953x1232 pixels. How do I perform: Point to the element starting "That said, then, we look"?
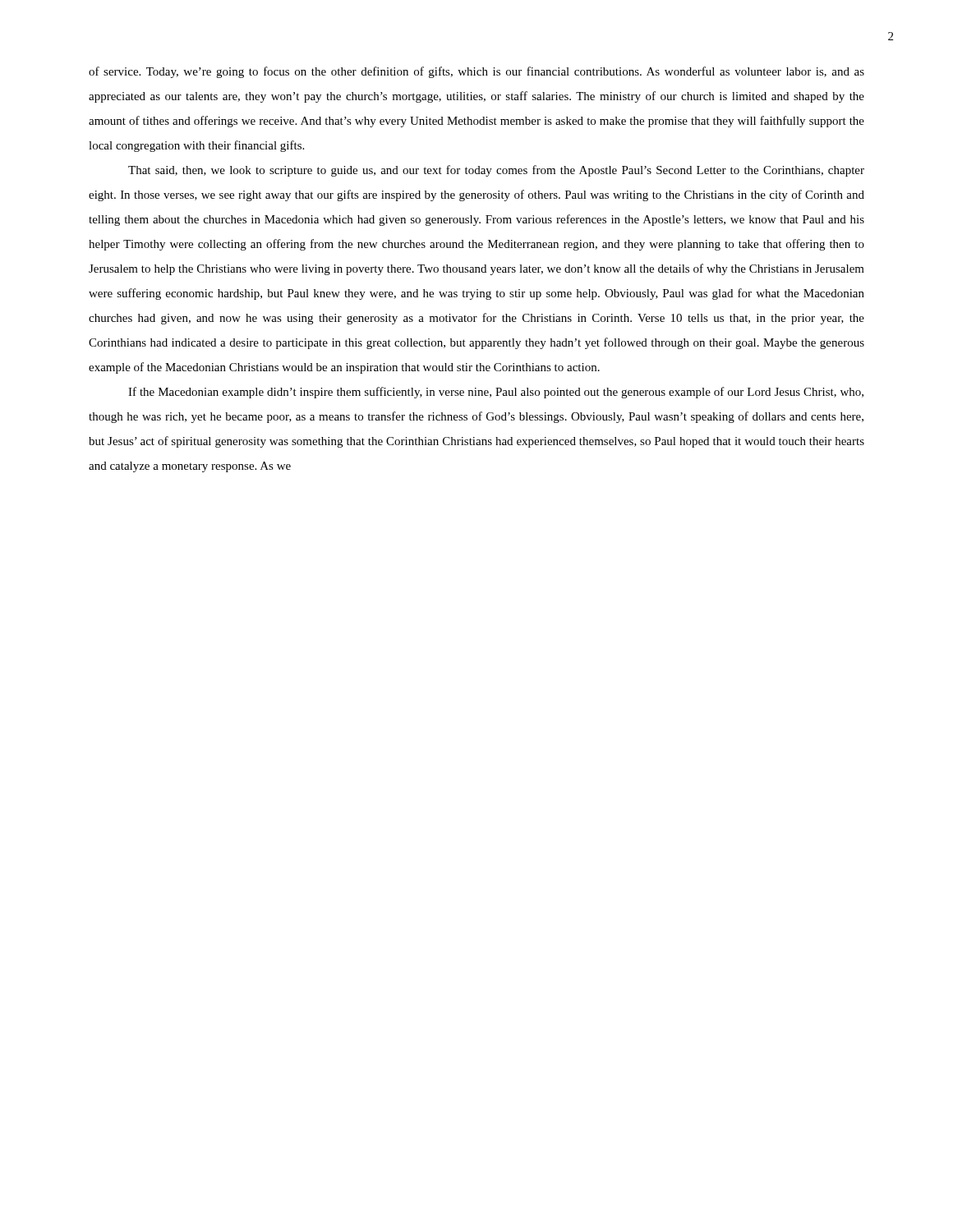coord(476,269)
